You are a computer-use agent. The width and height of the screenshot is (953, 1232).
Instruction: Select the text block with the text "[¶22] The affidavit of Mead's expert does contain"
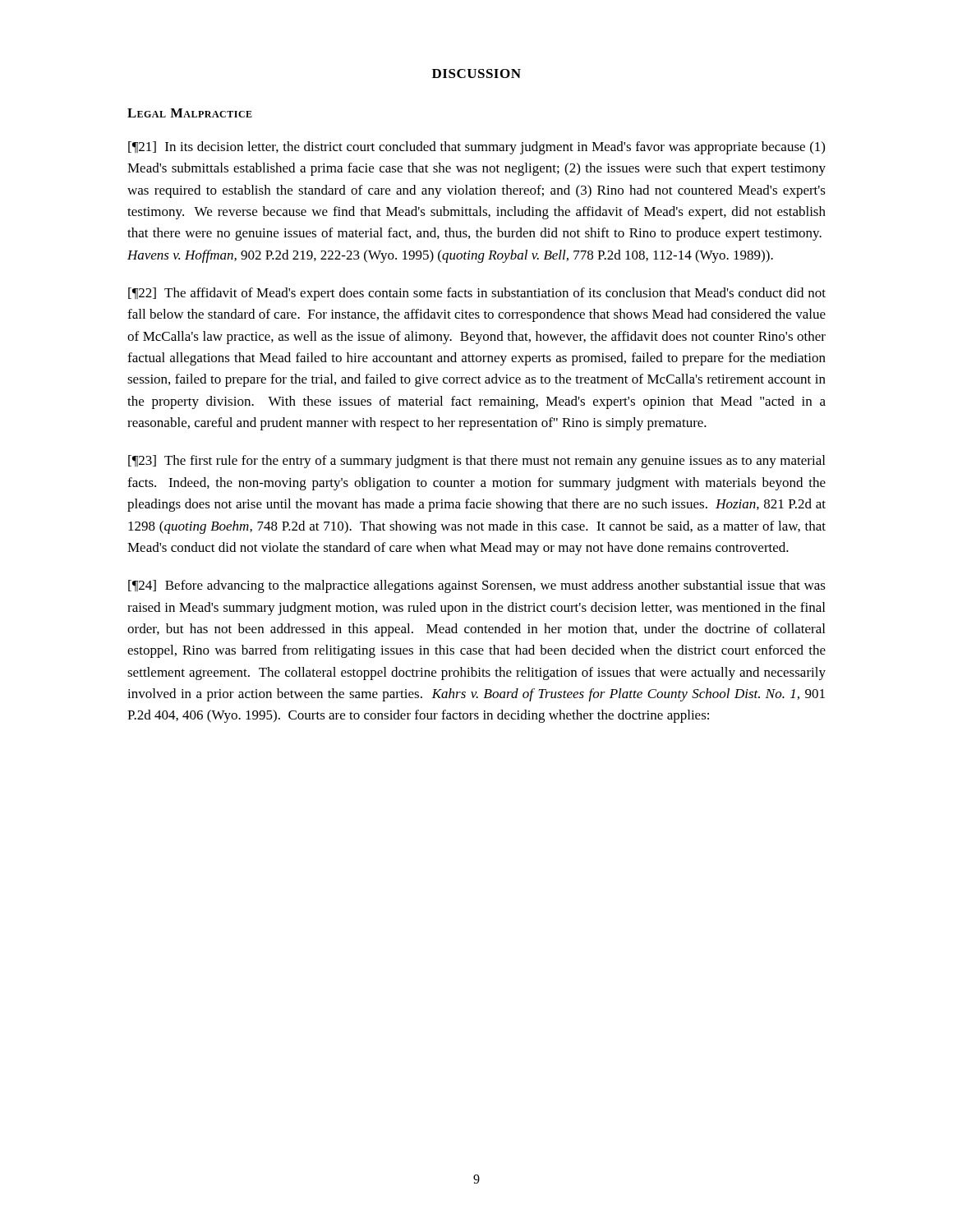click(476, 358)
